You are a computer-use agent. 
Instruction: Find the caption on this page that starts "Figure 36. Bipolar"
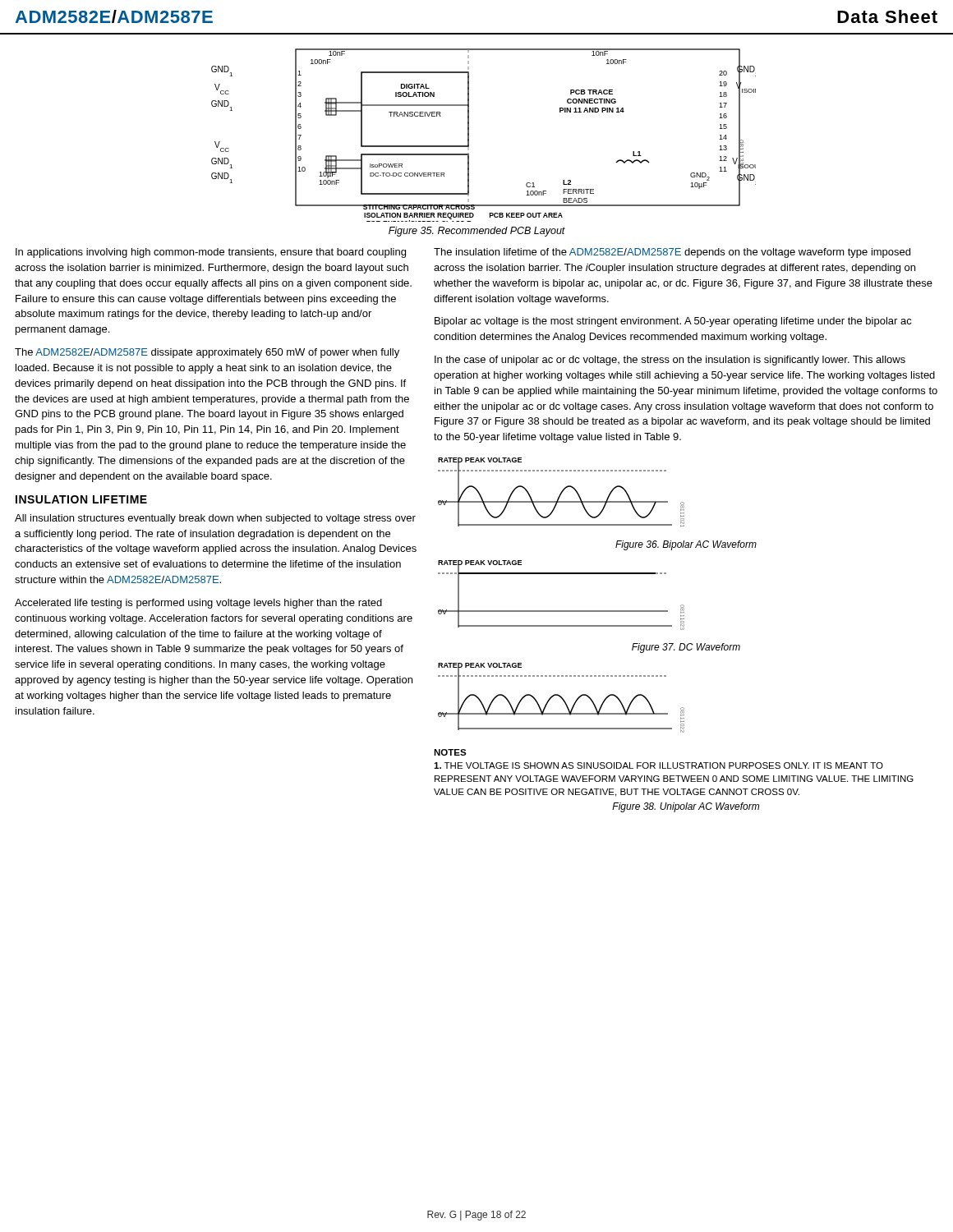pyautogui.click(x=686, y=545)
